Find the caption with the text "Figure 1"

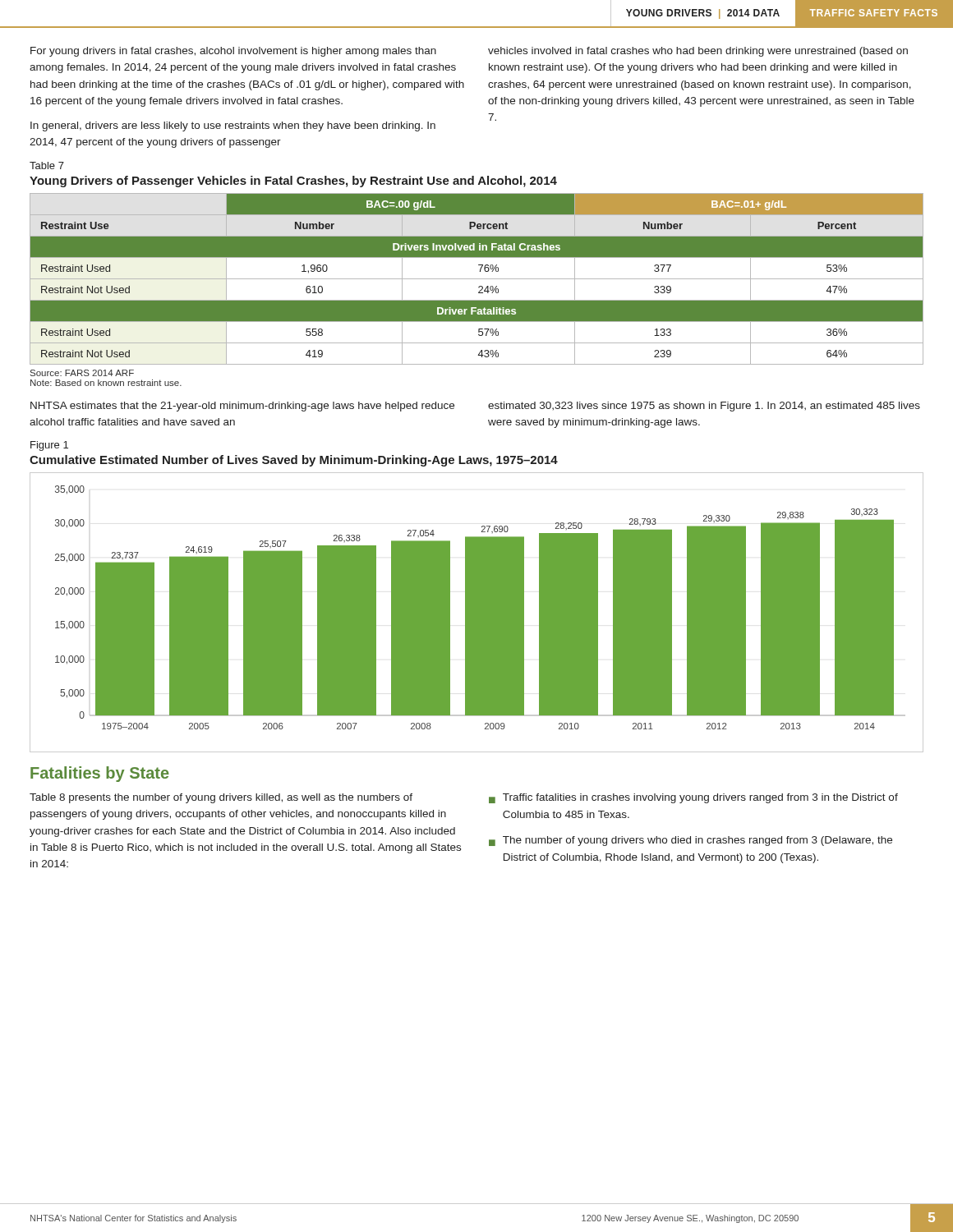[49, 445]
